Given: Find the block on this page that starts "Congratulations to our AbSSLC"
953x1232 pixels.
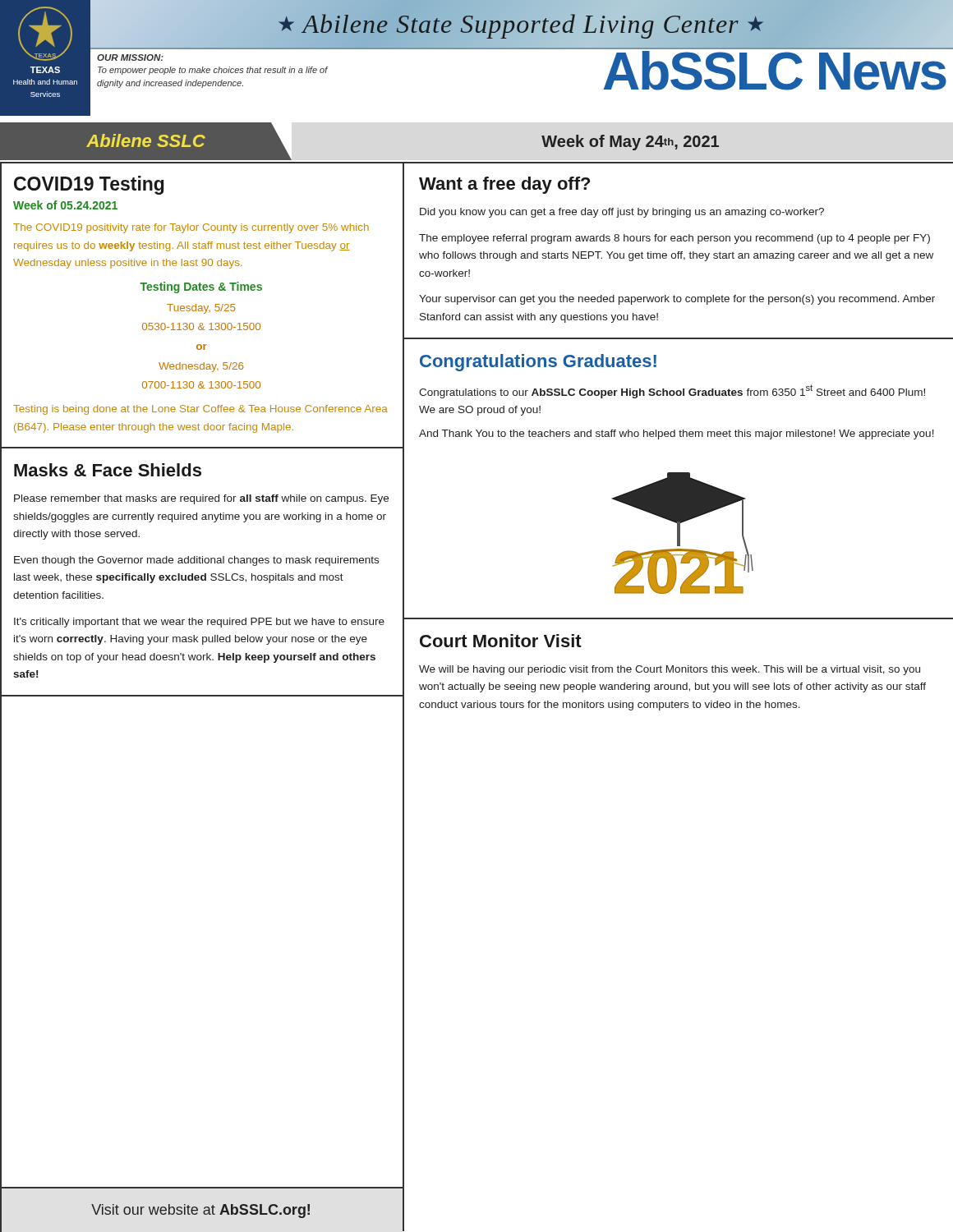Looking at the screenshot, I should (x=673, y=399).
